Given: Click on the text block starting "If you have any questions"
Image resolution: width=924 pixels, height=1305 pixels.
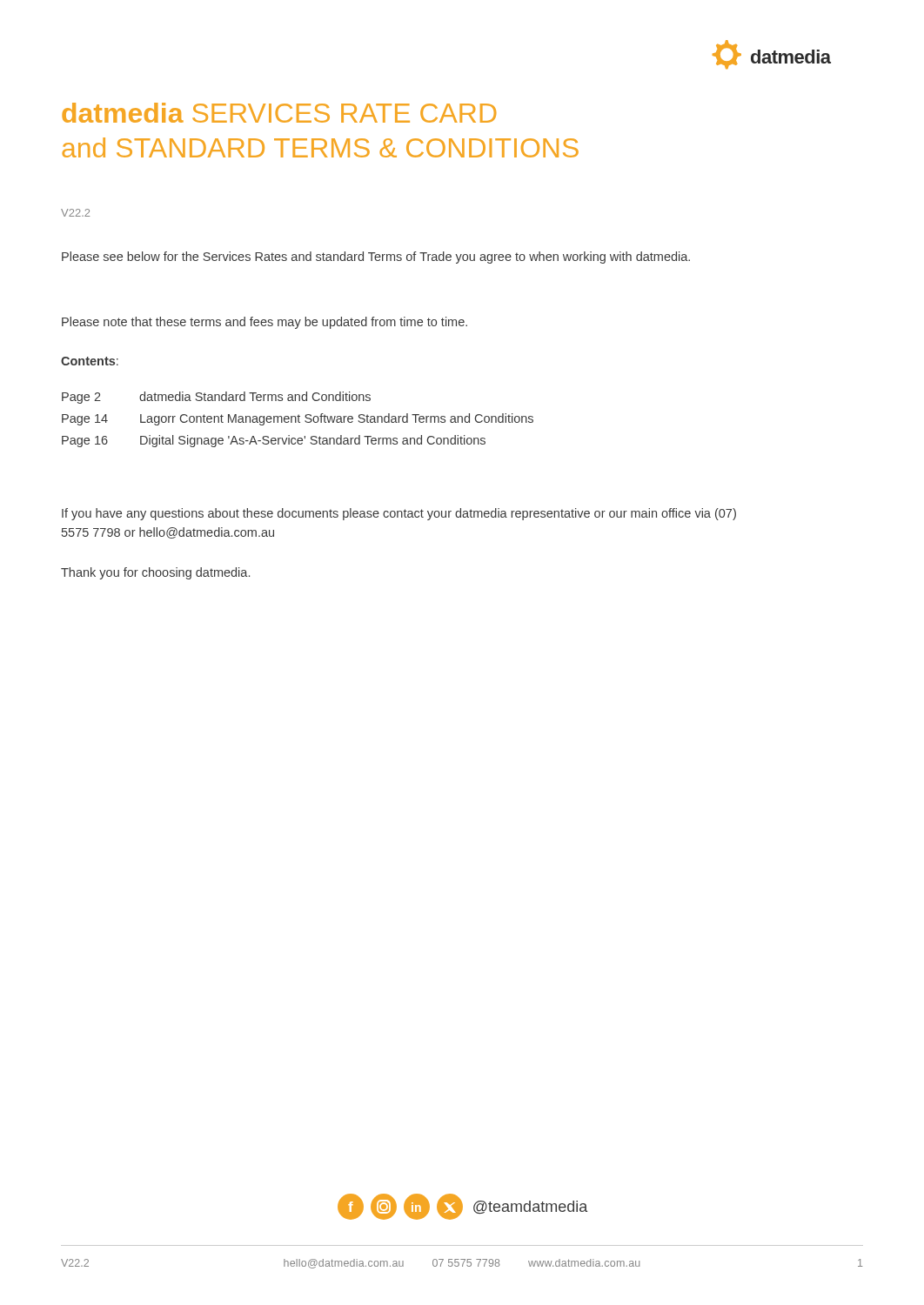Looking at the screenshot, I should click(400, 524).
